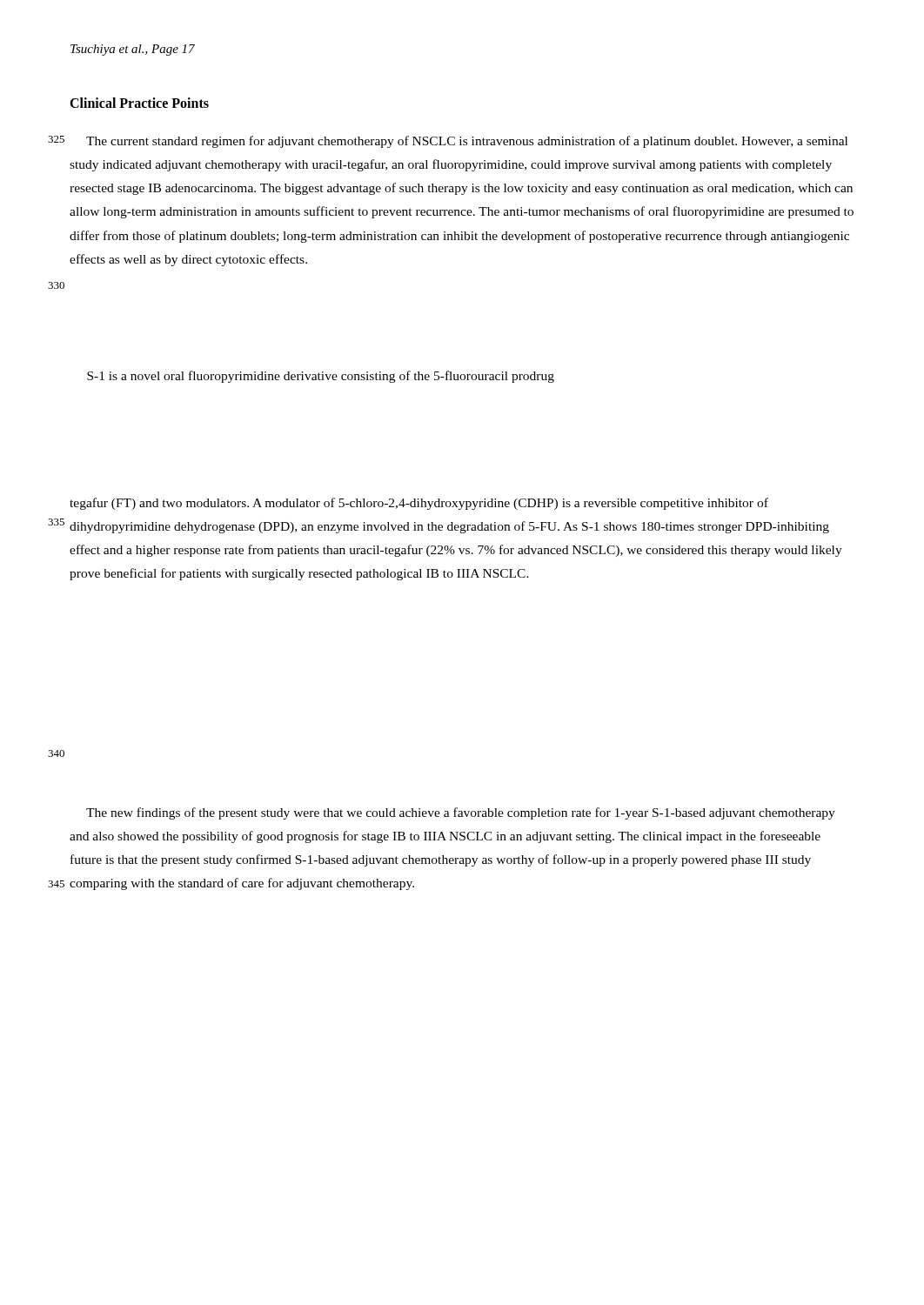Find the block on this page that starts "S-1 is a novel oral fluoropyrimidine derivative consisting"
This screenshot has height=1305, width=924.
[312, 375]
